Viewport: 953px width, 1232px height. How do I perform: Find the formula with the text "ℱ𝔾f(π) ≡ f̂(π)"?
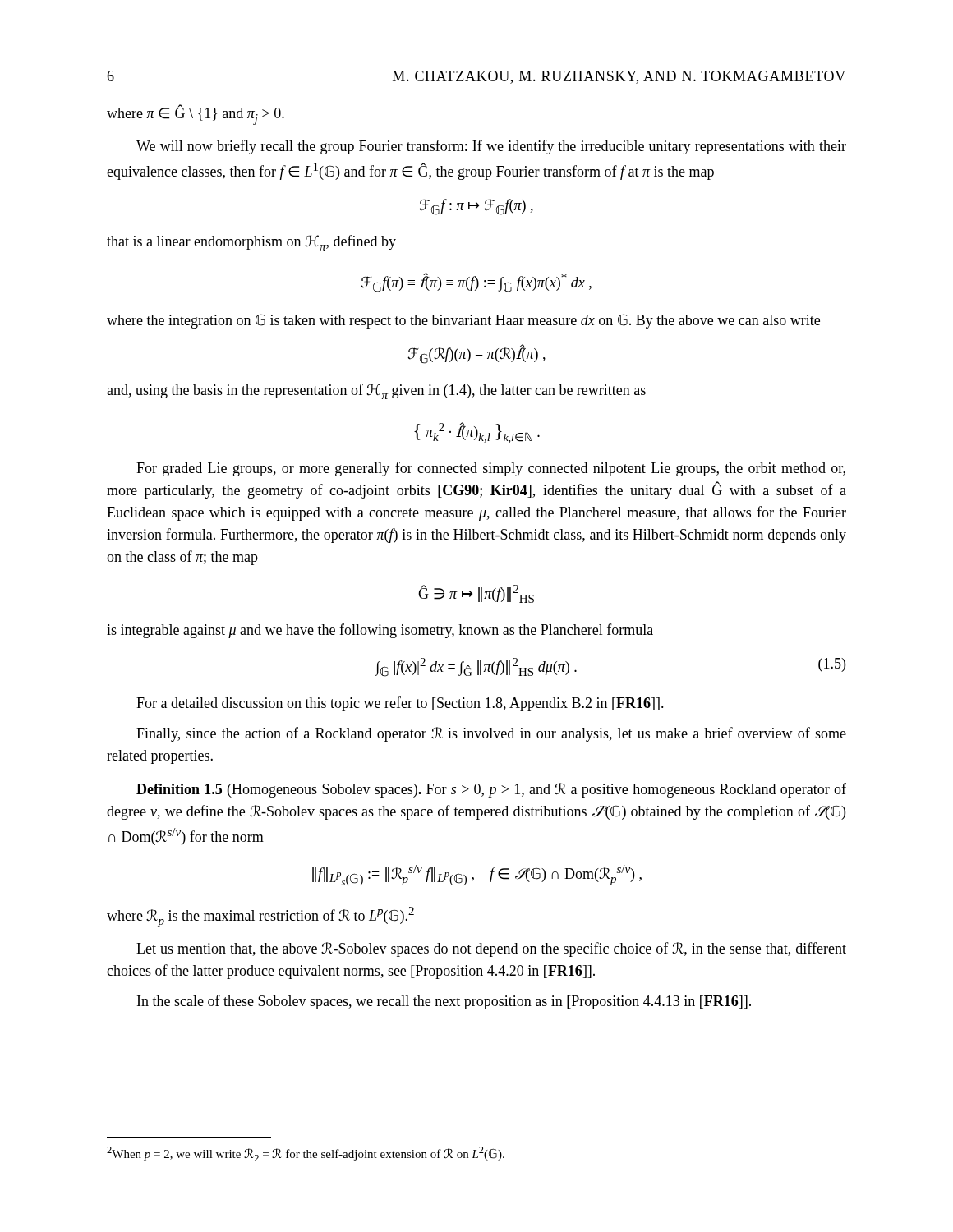tap(476, 283)
